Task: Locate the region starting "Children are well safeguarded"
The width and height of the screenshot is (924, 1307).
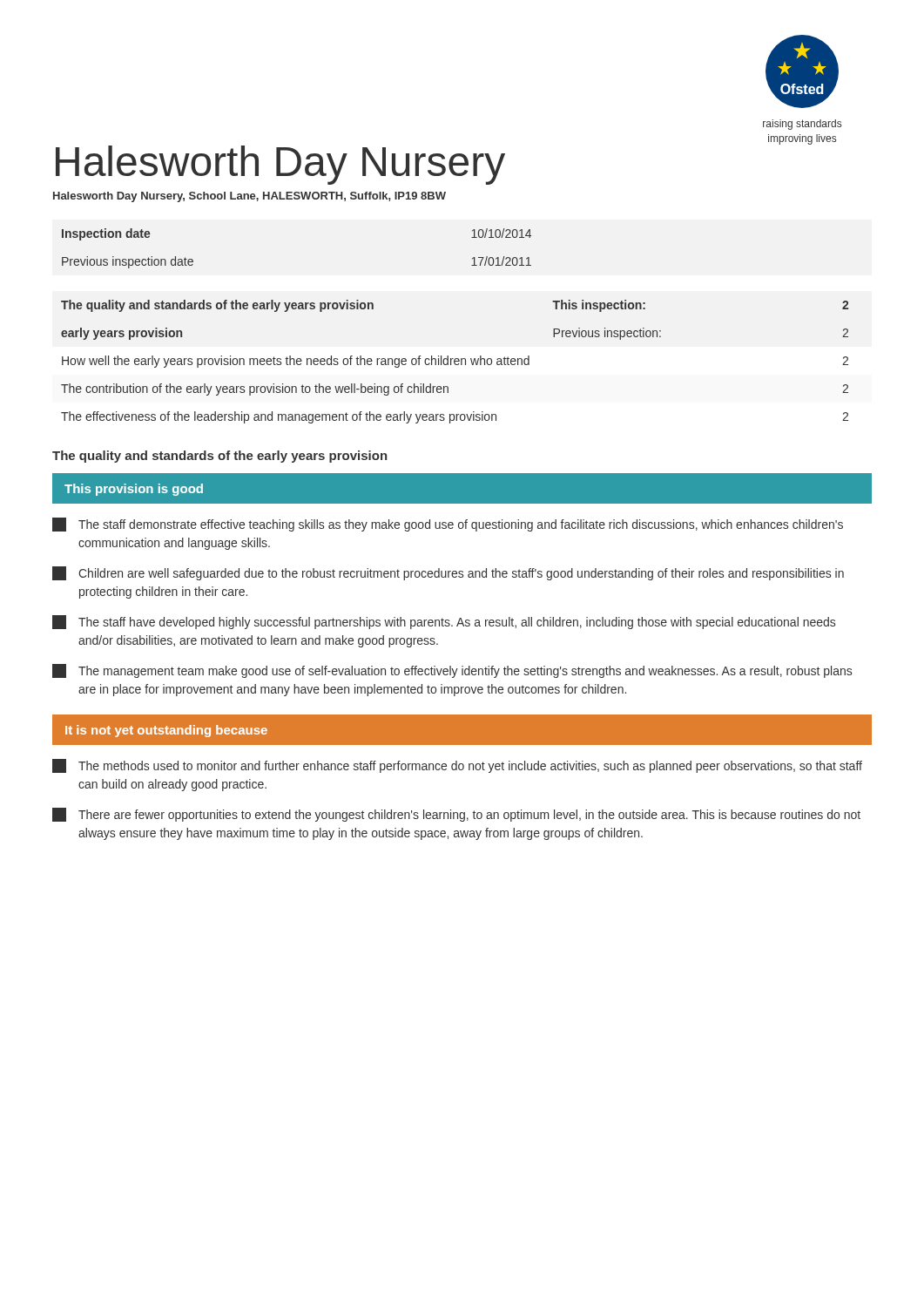Action: [462, 583]
